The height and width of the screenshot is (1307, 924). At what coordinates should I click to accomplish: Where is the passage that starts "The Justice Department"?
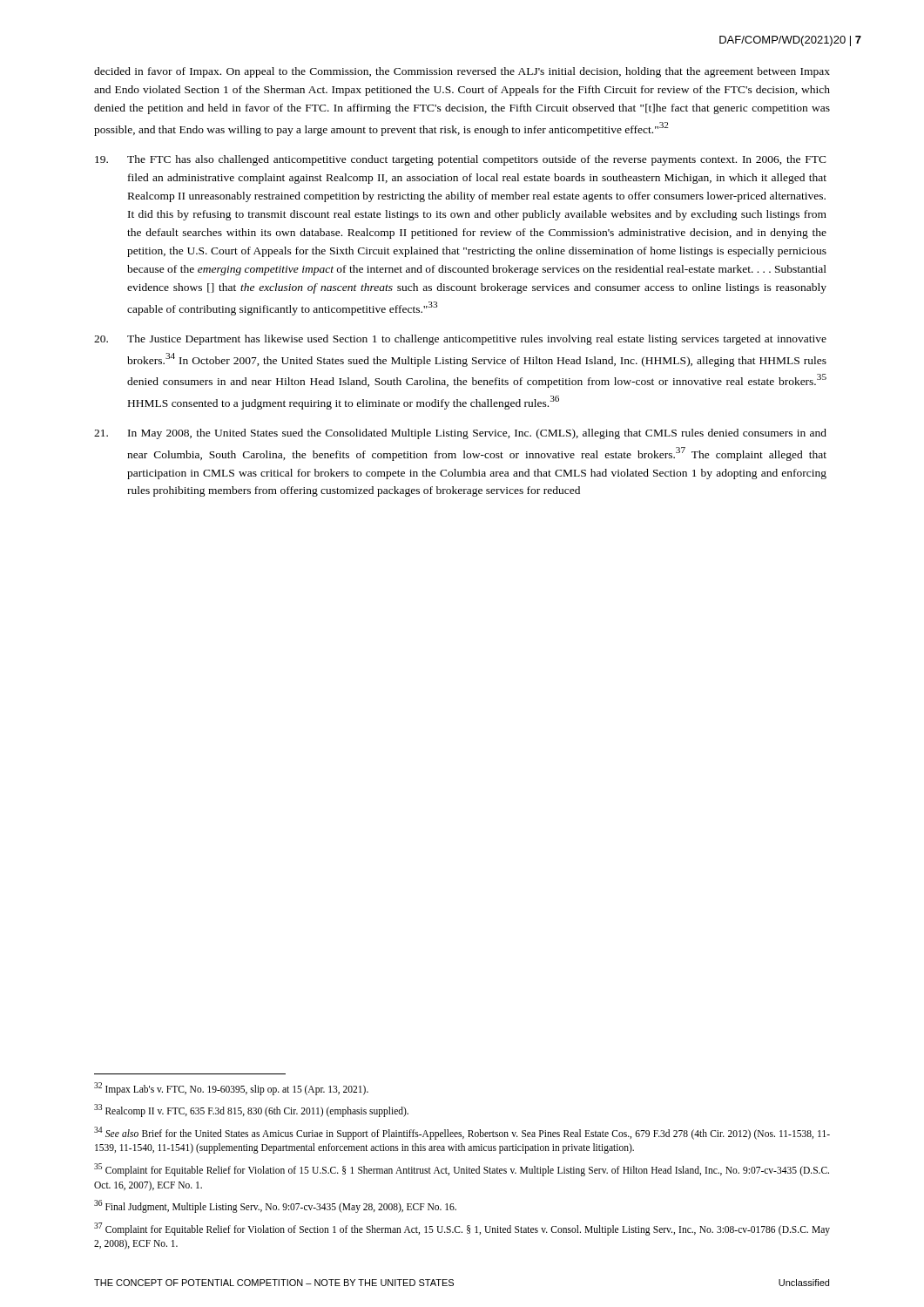pyautogui.click(x=462, y=371)
